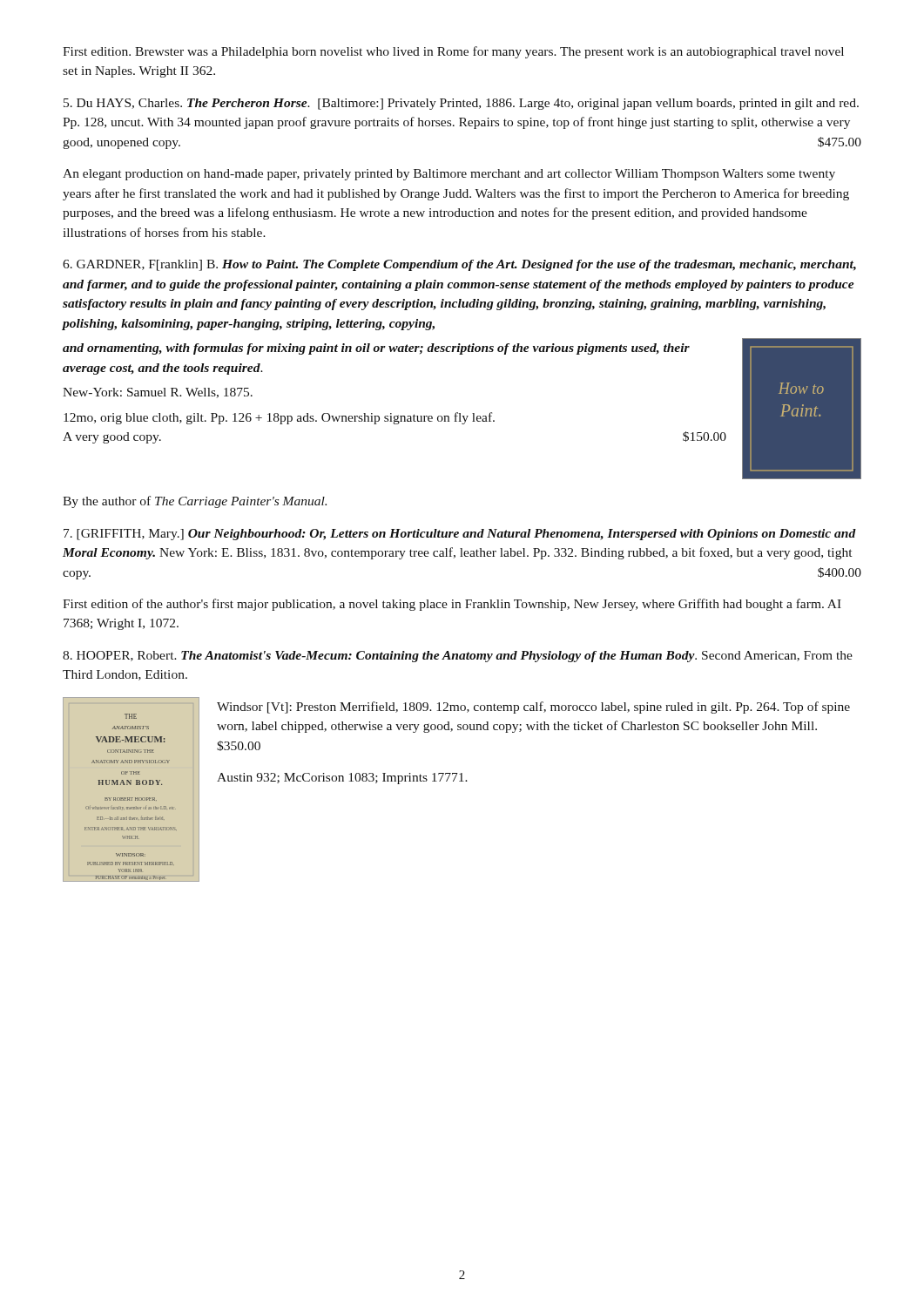Click on the list item that reads "7. [GRIFFITH, Mary.] Our Neighbourhood: Or, Letters on"

click(462, 553)
